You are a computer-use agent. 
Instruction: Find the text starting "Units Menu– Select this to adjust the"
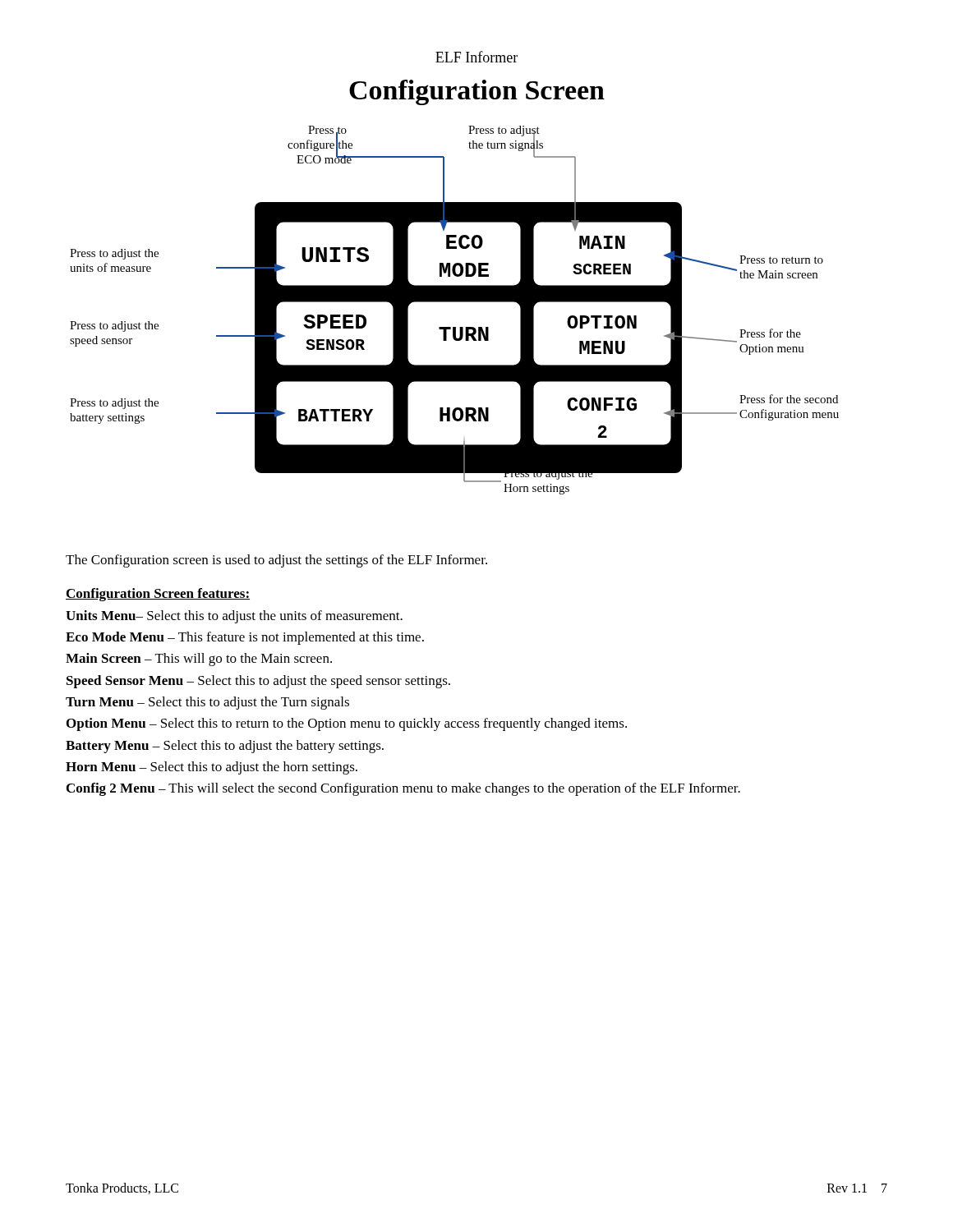point(234,615)
